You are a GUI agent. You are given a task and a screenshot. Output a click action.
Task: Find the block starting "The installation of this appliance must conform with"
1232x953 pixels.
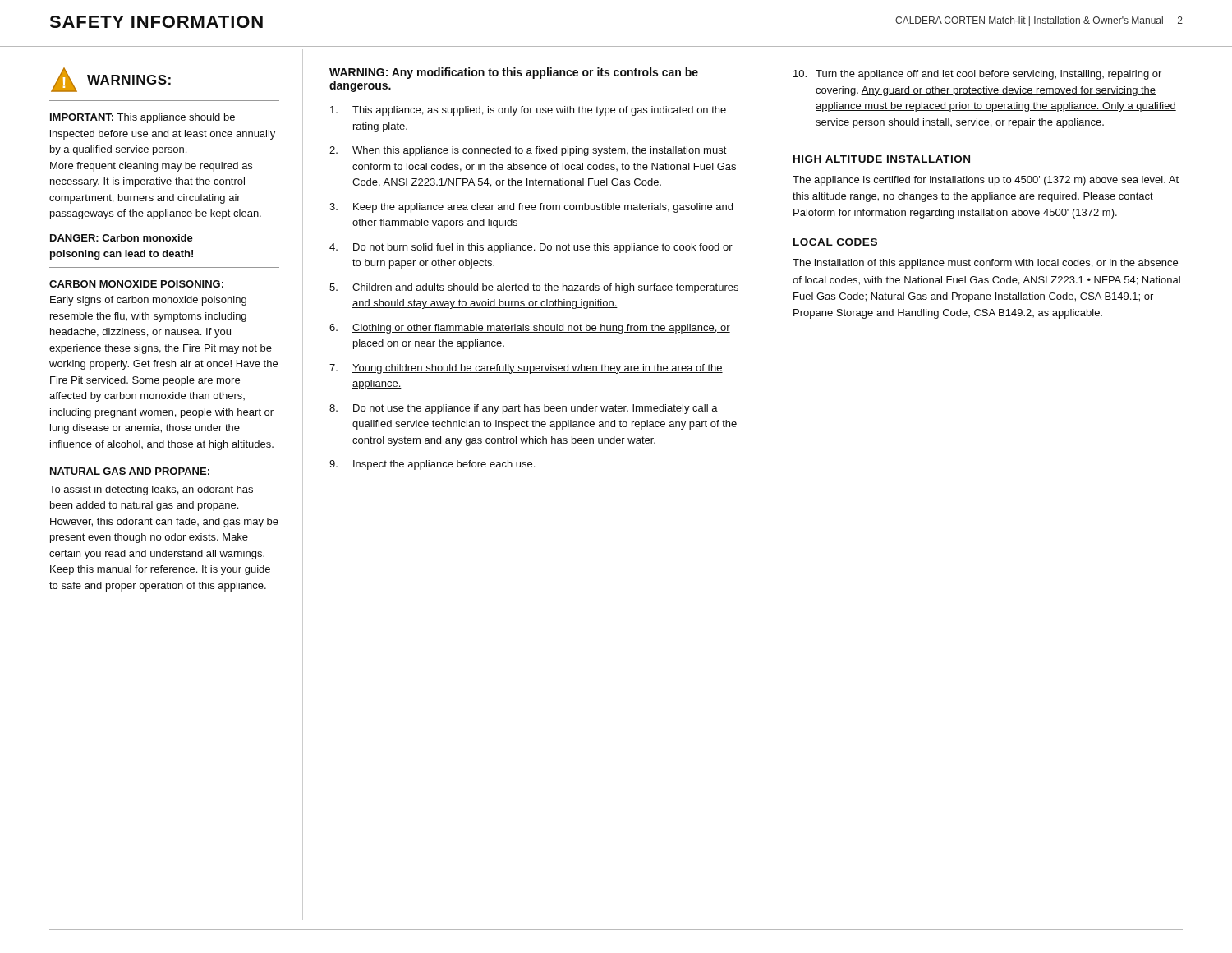coord(987,288)
